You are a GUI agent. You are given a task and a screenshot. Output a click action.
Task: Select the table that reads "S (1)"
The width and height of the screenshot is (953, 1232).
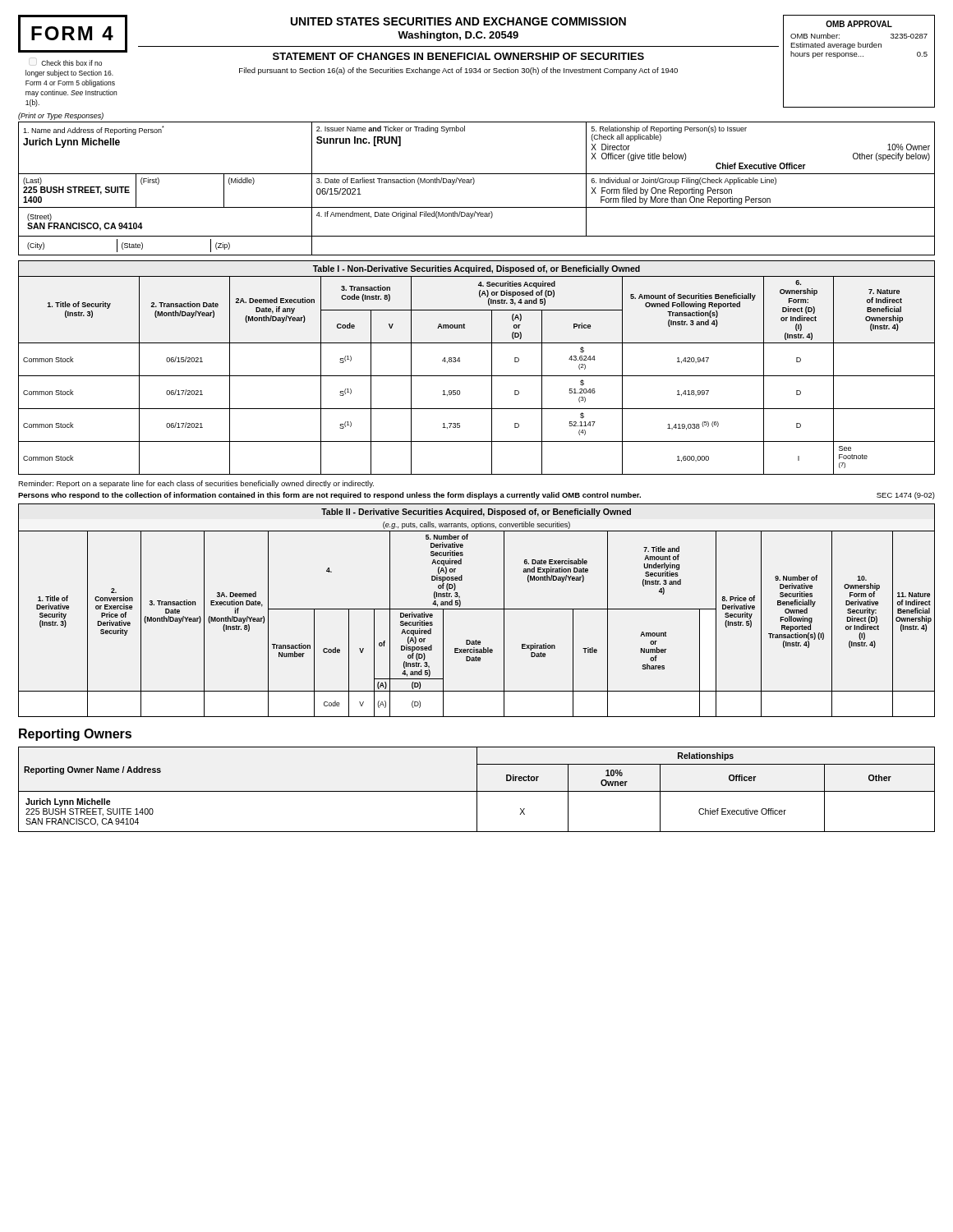476,376
